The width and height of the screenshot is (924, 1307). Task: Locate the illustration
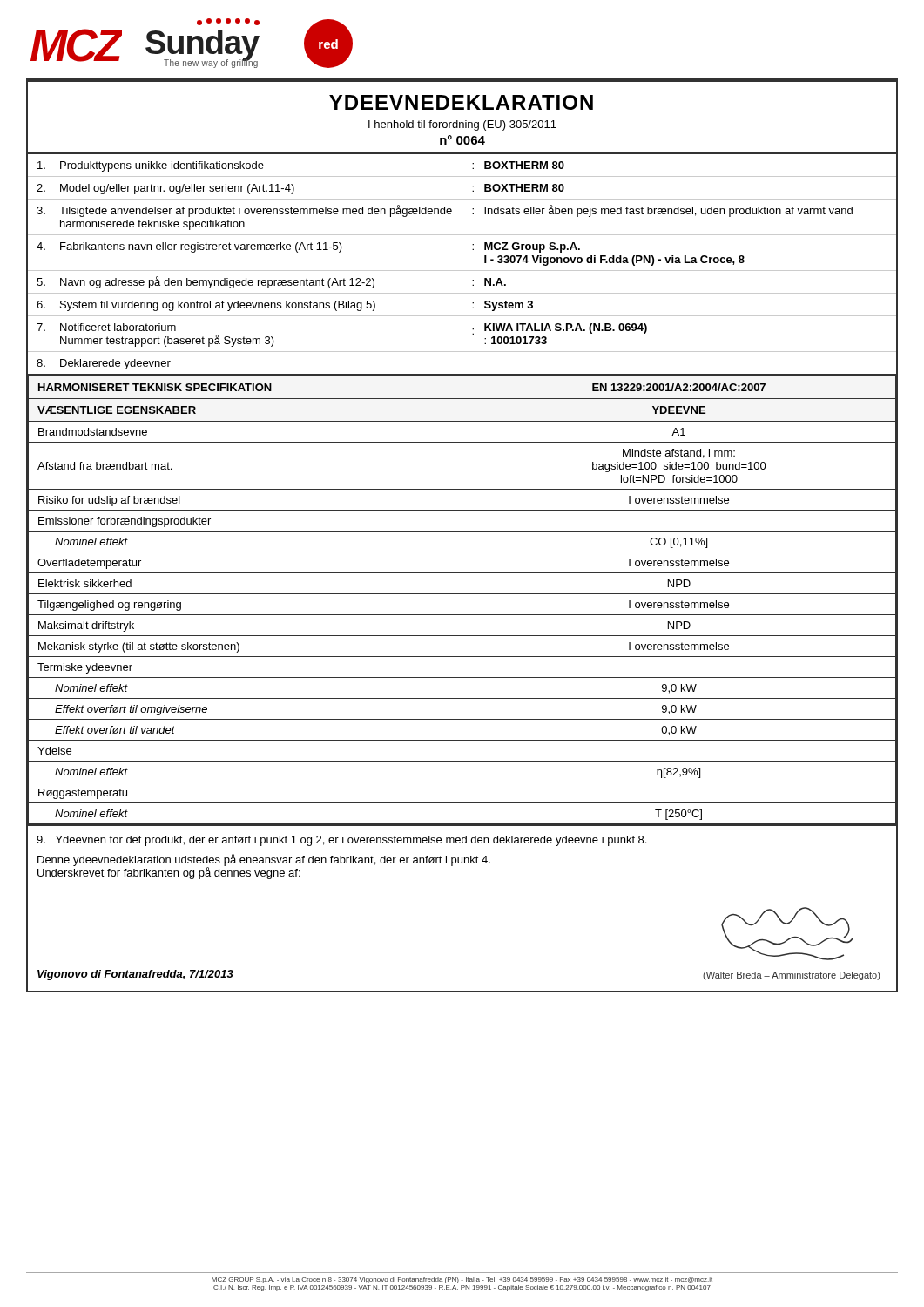pyautogui.click(x=792, y=939)
